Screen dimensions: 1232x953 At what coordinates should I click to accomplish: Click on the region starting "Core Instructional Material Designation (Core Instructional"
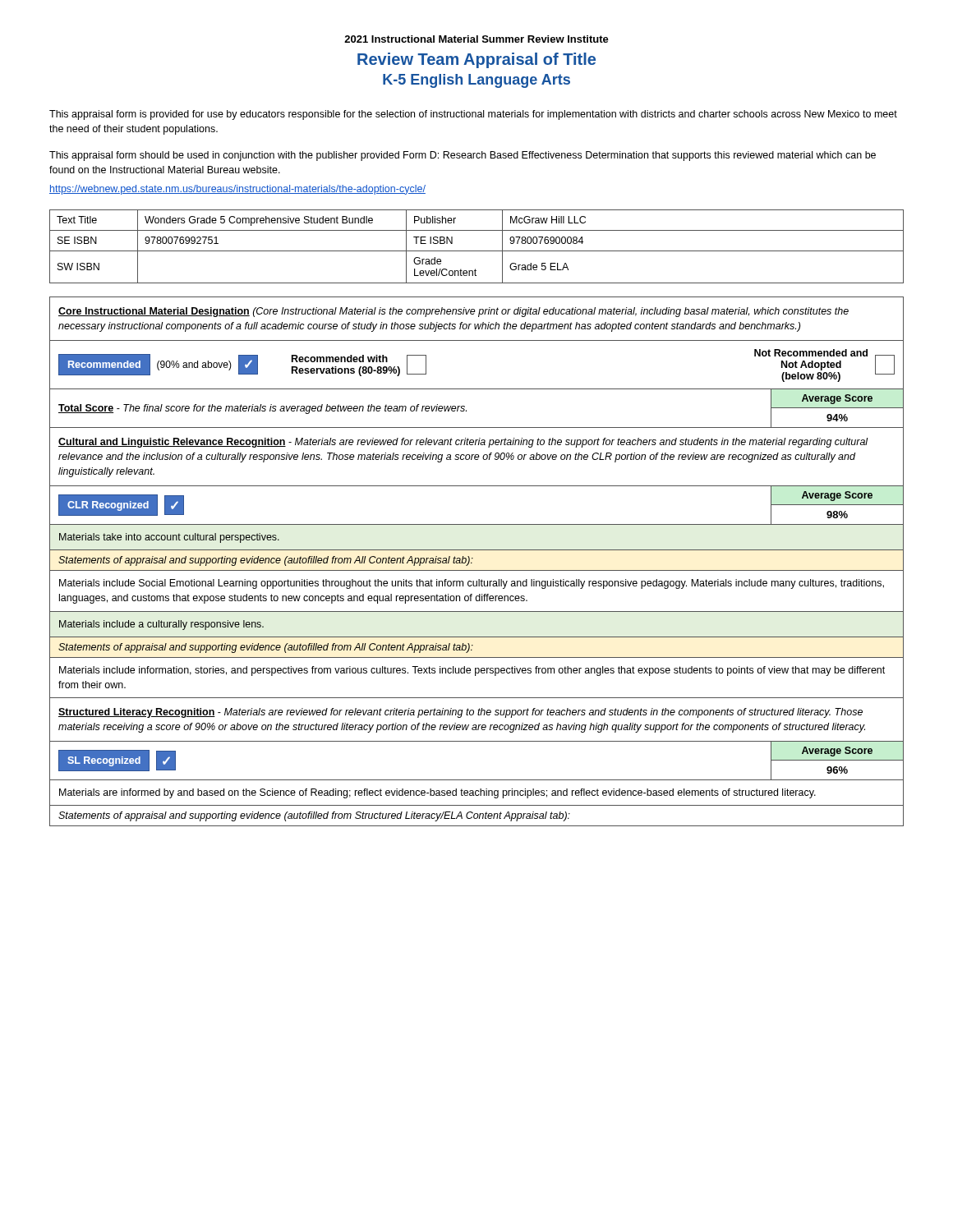coord(454,318)
